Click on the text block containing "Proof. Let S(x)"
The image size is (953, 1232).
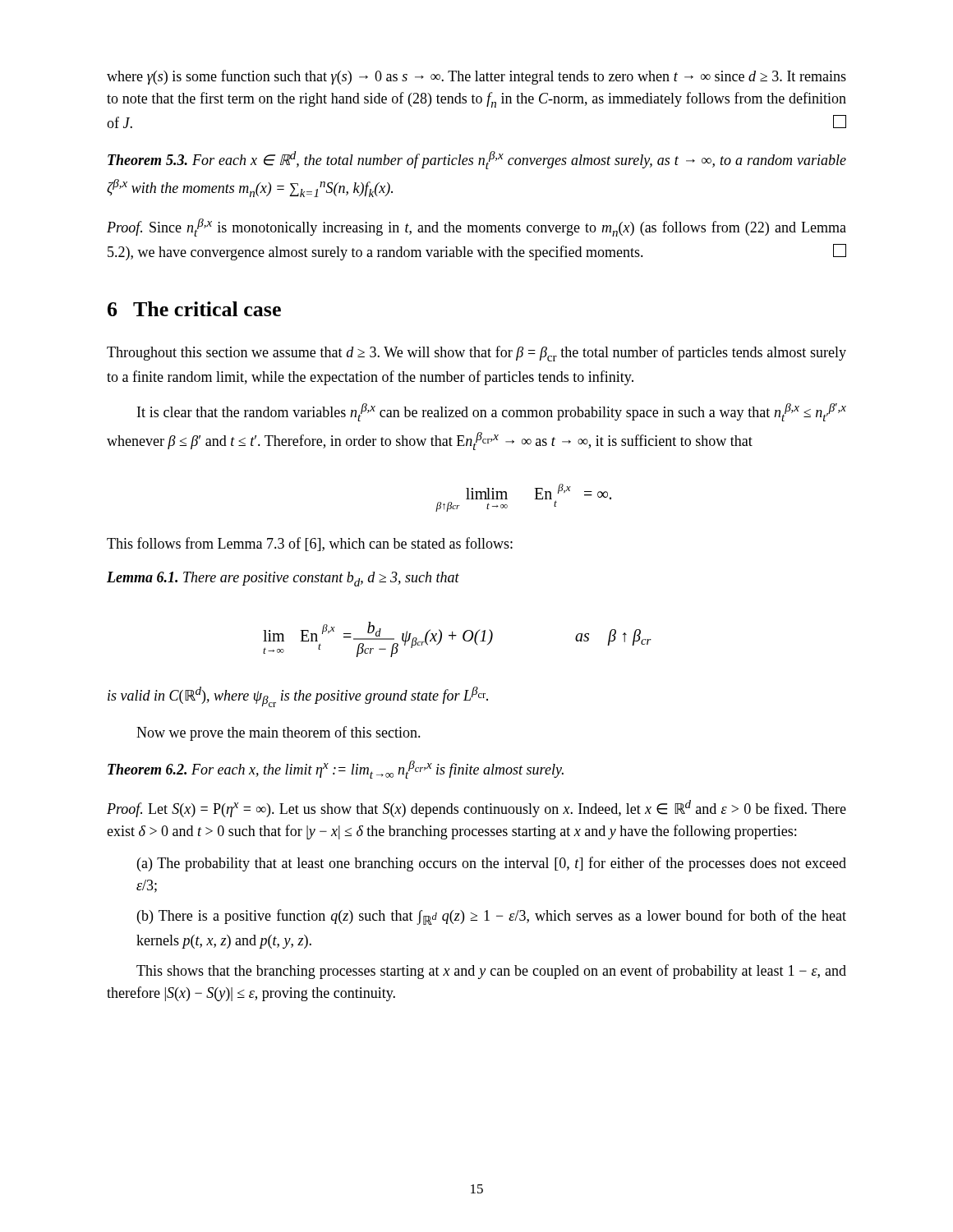(x=476, y=819)
